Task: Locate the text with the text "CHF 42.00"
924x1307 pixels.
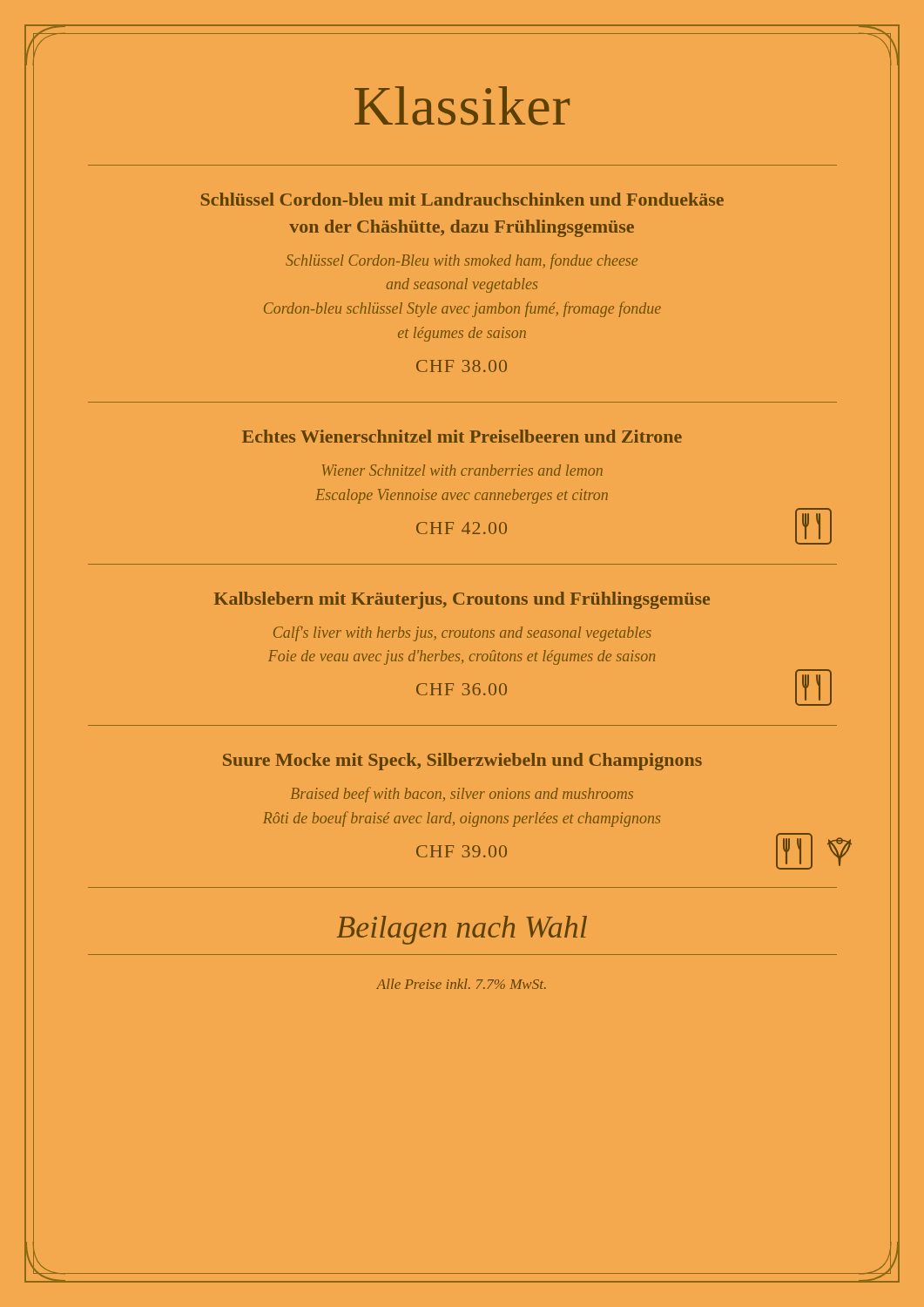Action: point(462,528)
